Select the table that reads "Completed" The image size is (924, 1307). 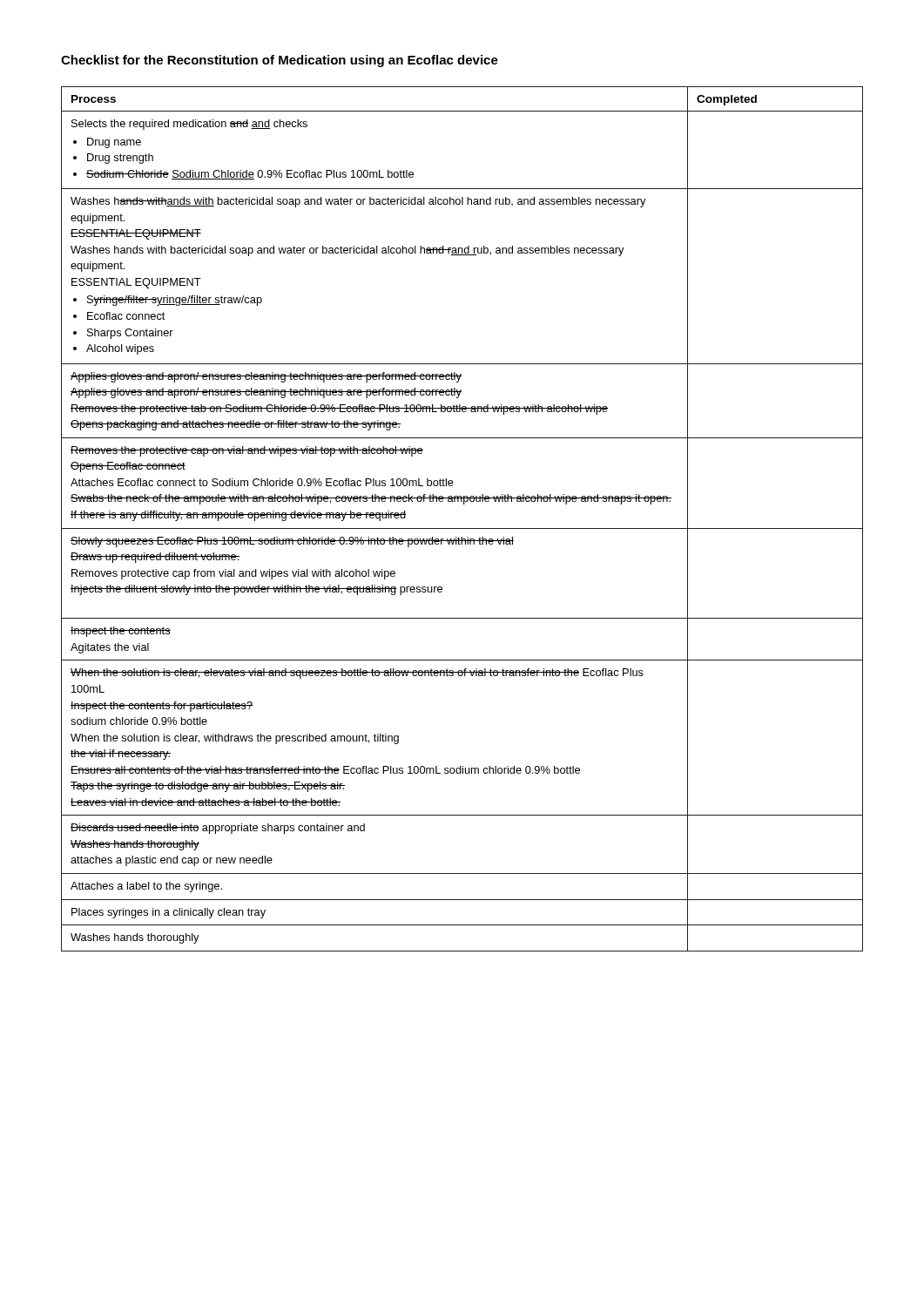[x=462, y=519]
